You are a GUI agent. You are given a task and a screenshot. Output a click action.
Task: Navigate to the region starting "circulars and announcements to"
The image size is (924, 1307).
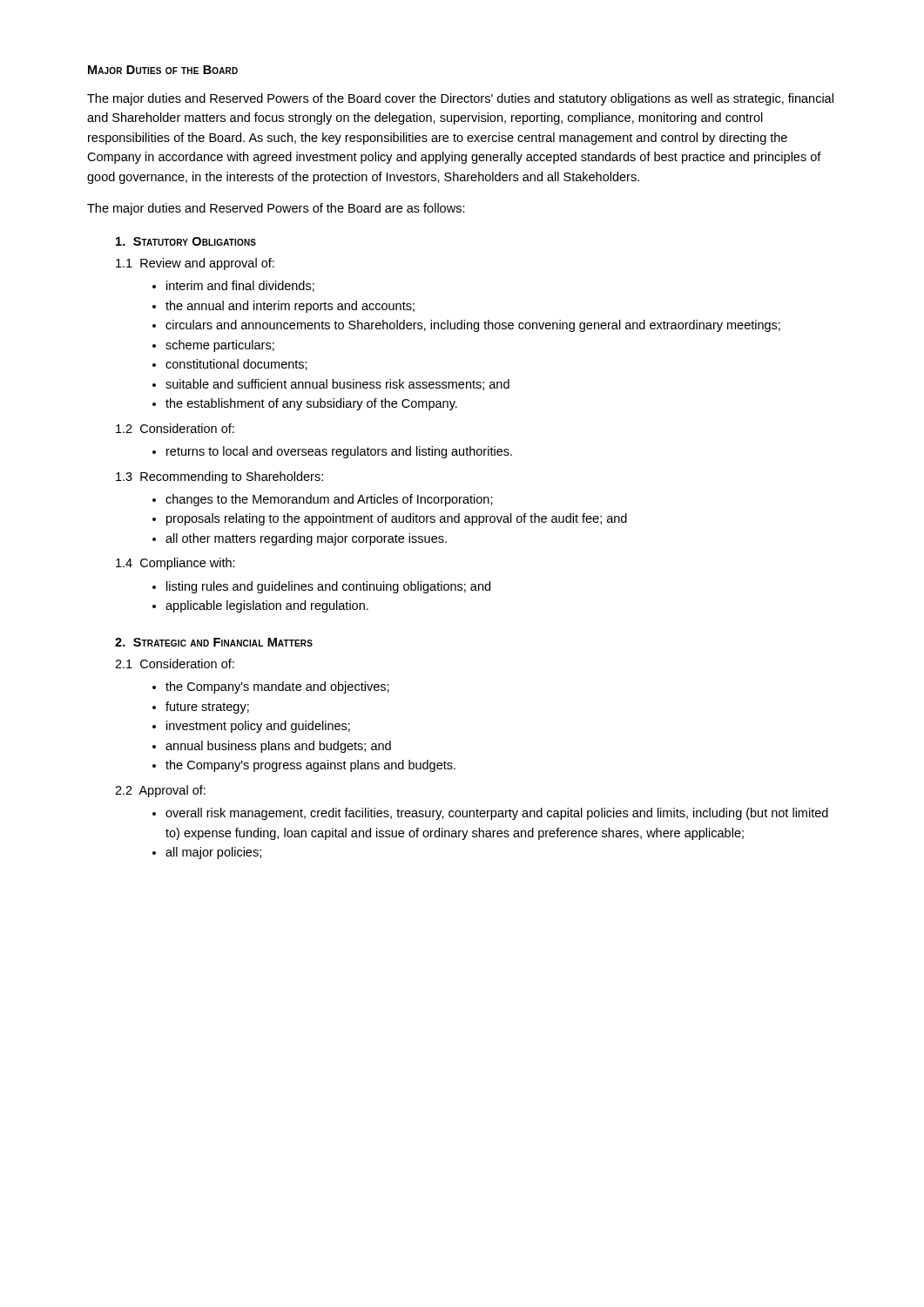[x=473, y=325]
